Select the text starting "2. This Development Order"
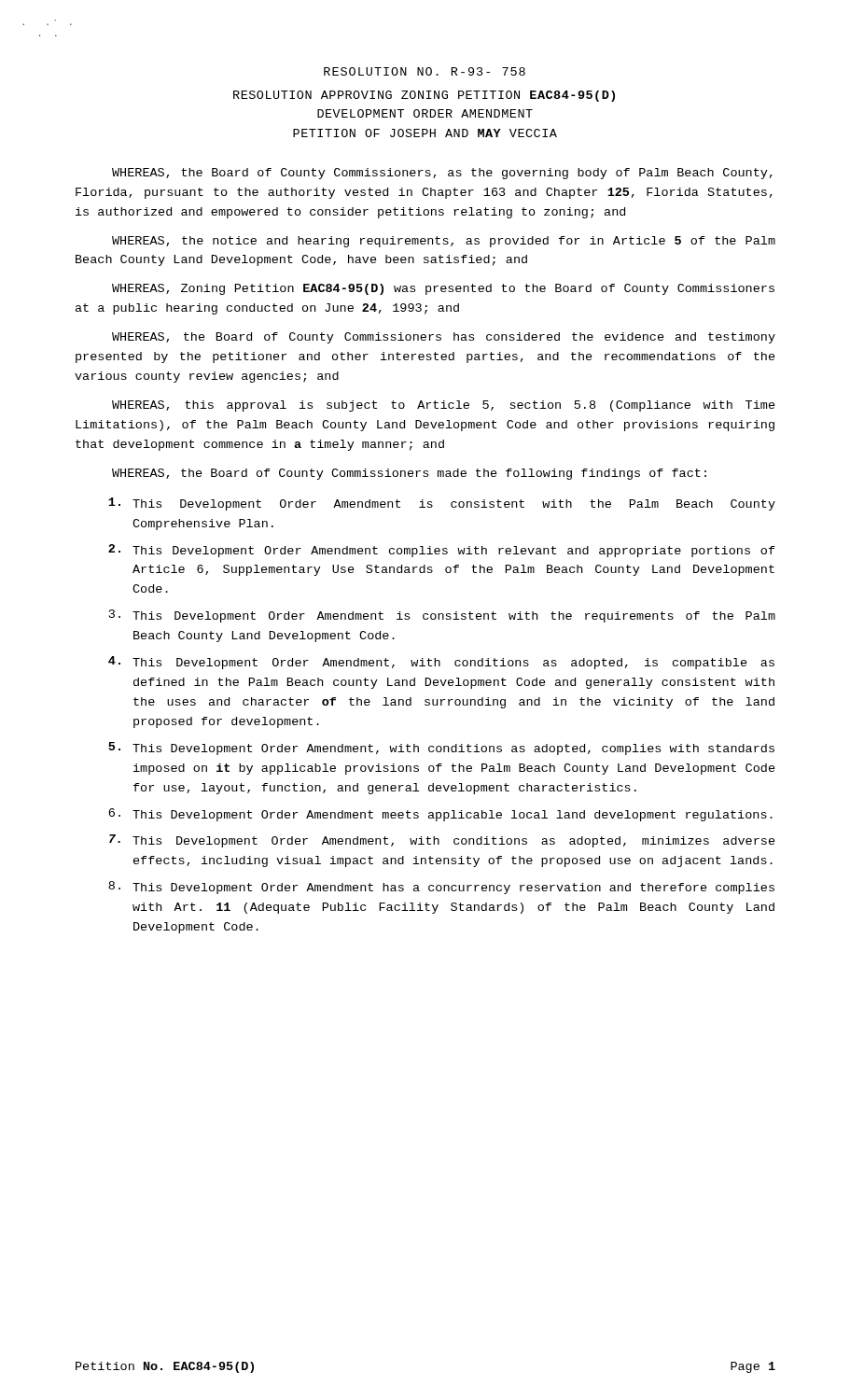 tap(425, 571)
